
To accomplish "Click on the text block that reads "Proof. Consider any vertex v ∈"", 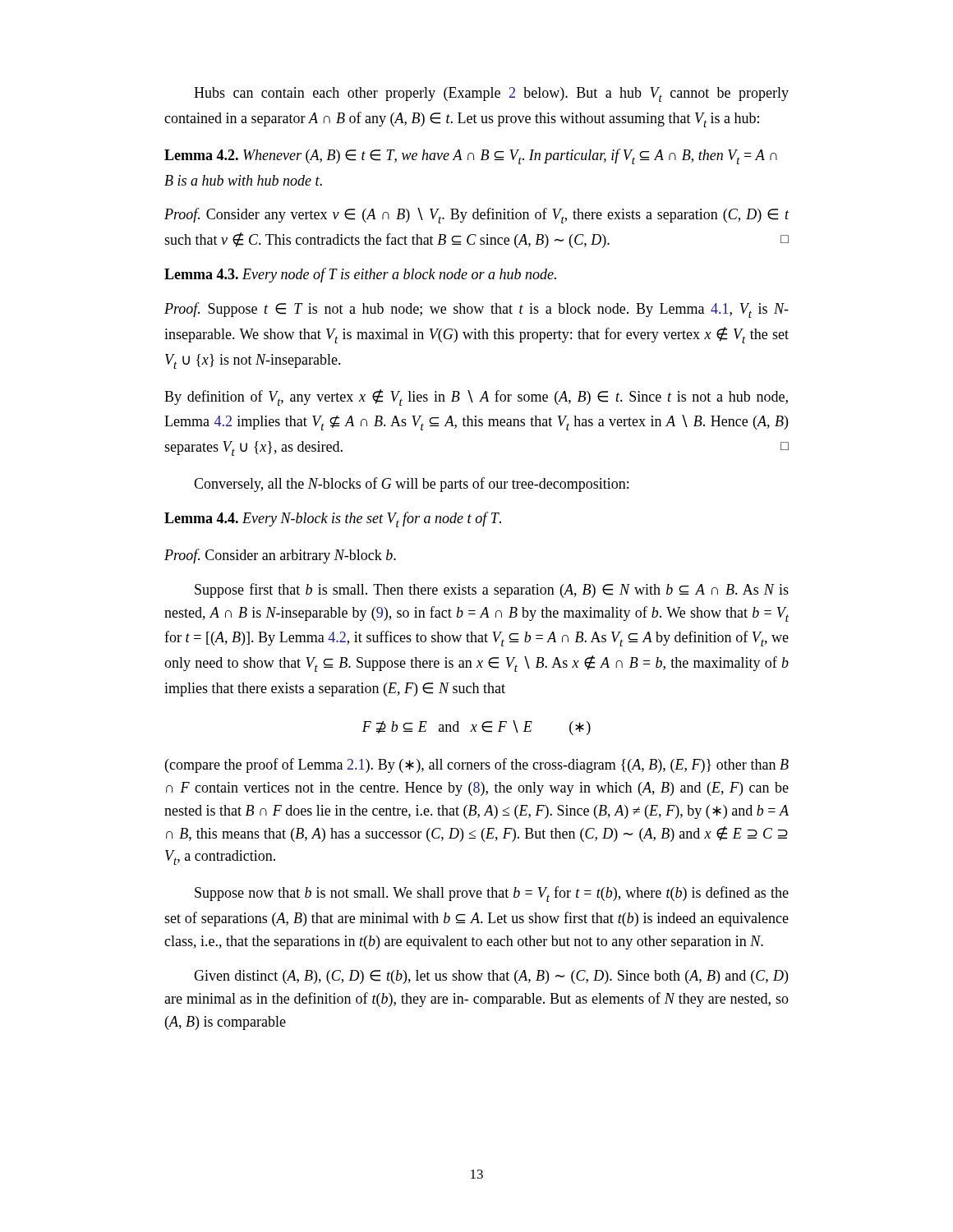I will 476,228.
